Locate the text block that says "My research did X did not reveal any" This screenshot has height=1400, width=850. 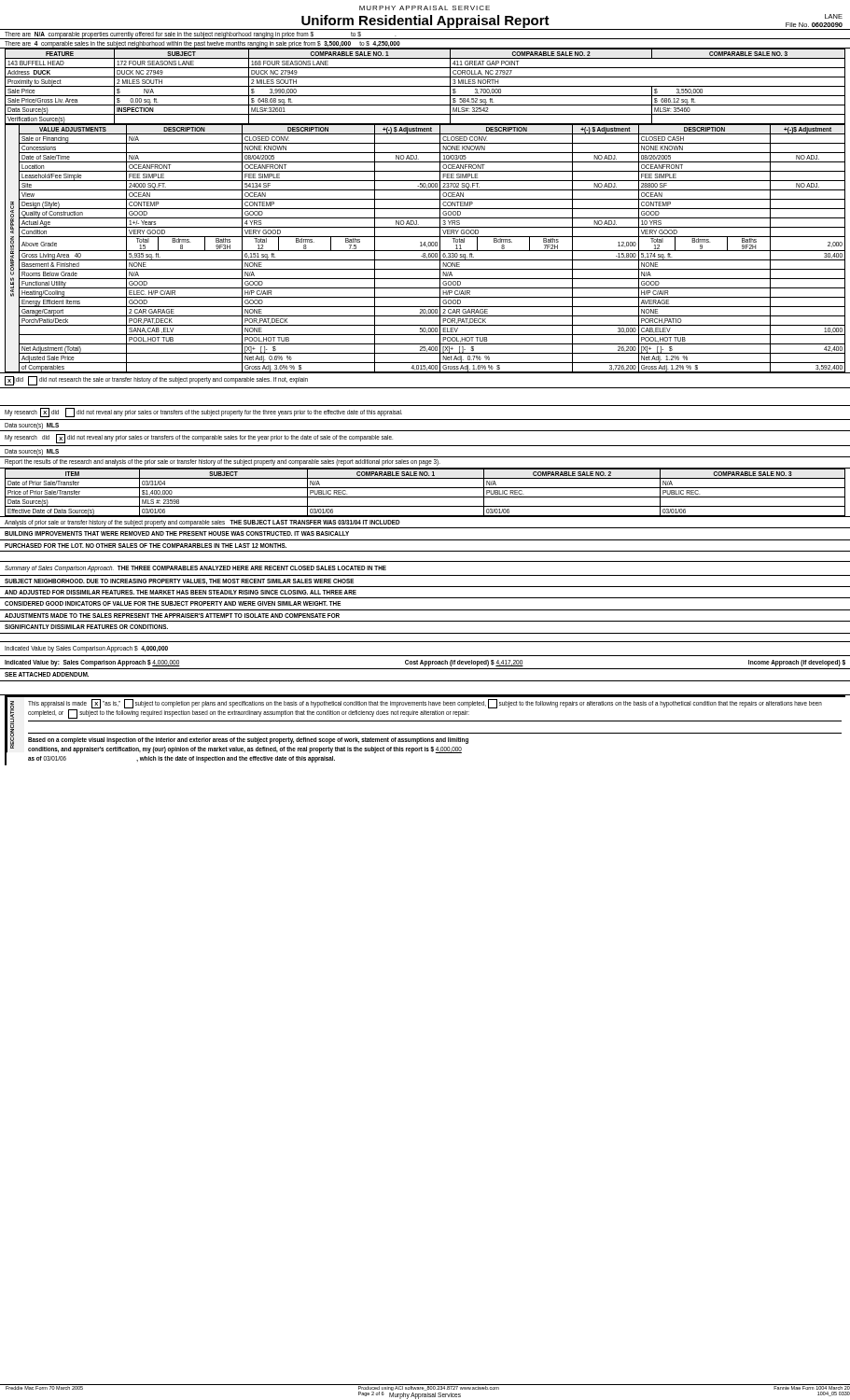[199, 438]
